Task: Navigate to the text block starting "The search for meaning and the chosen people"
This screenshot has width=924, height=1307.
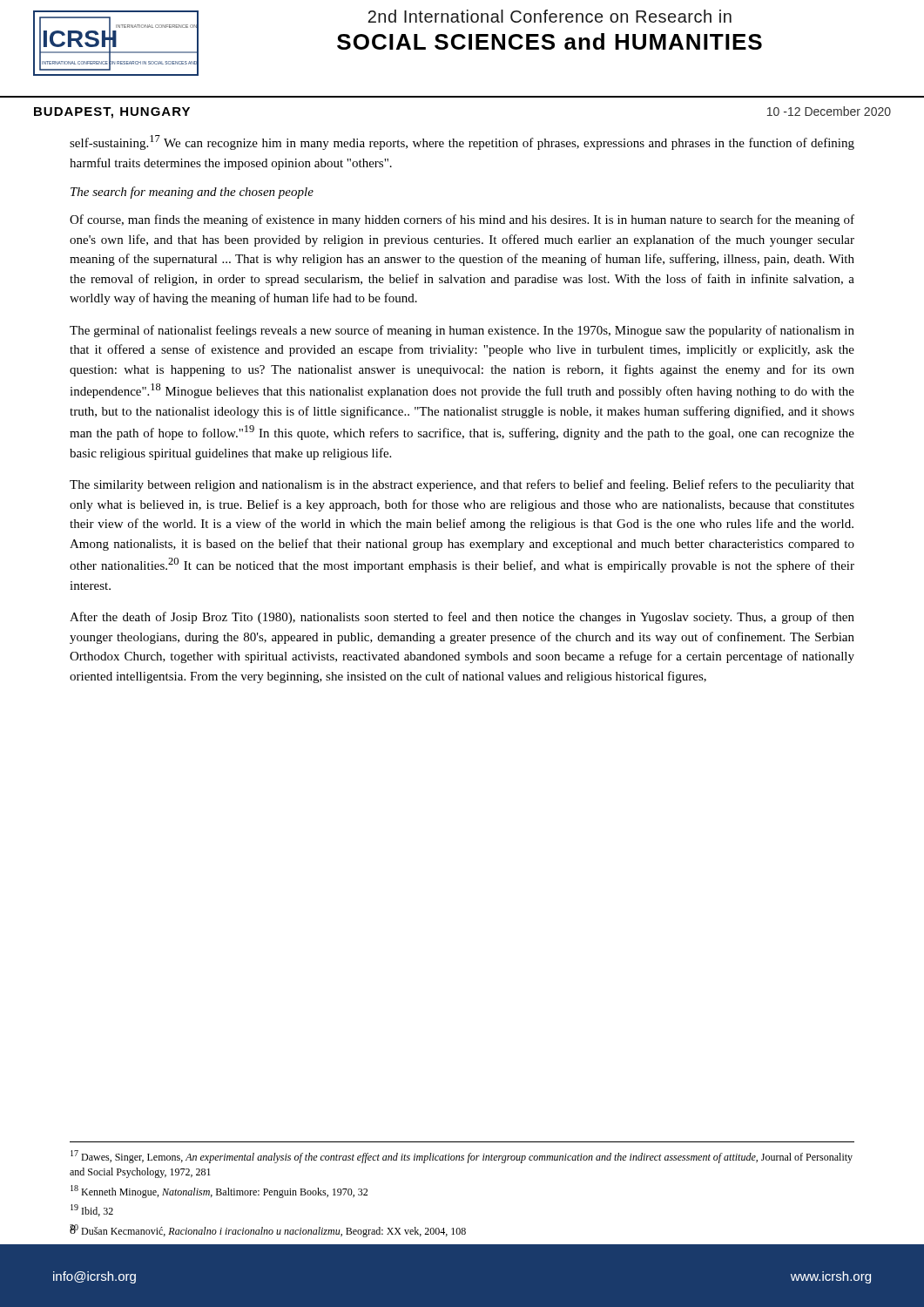Action: click(191, 192)
